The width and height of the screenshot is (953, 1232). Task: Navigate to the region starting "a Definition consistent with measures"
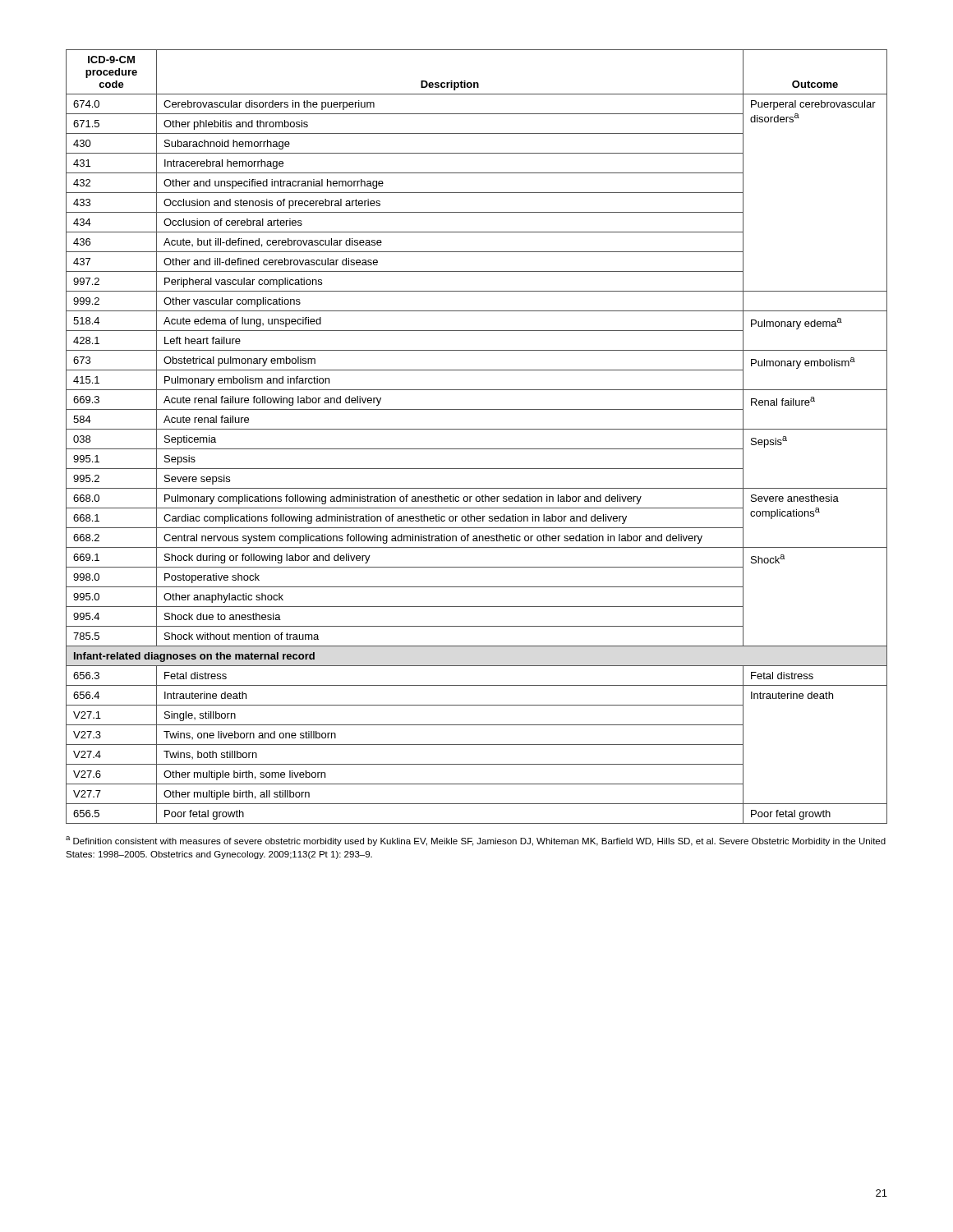(476, 846)
